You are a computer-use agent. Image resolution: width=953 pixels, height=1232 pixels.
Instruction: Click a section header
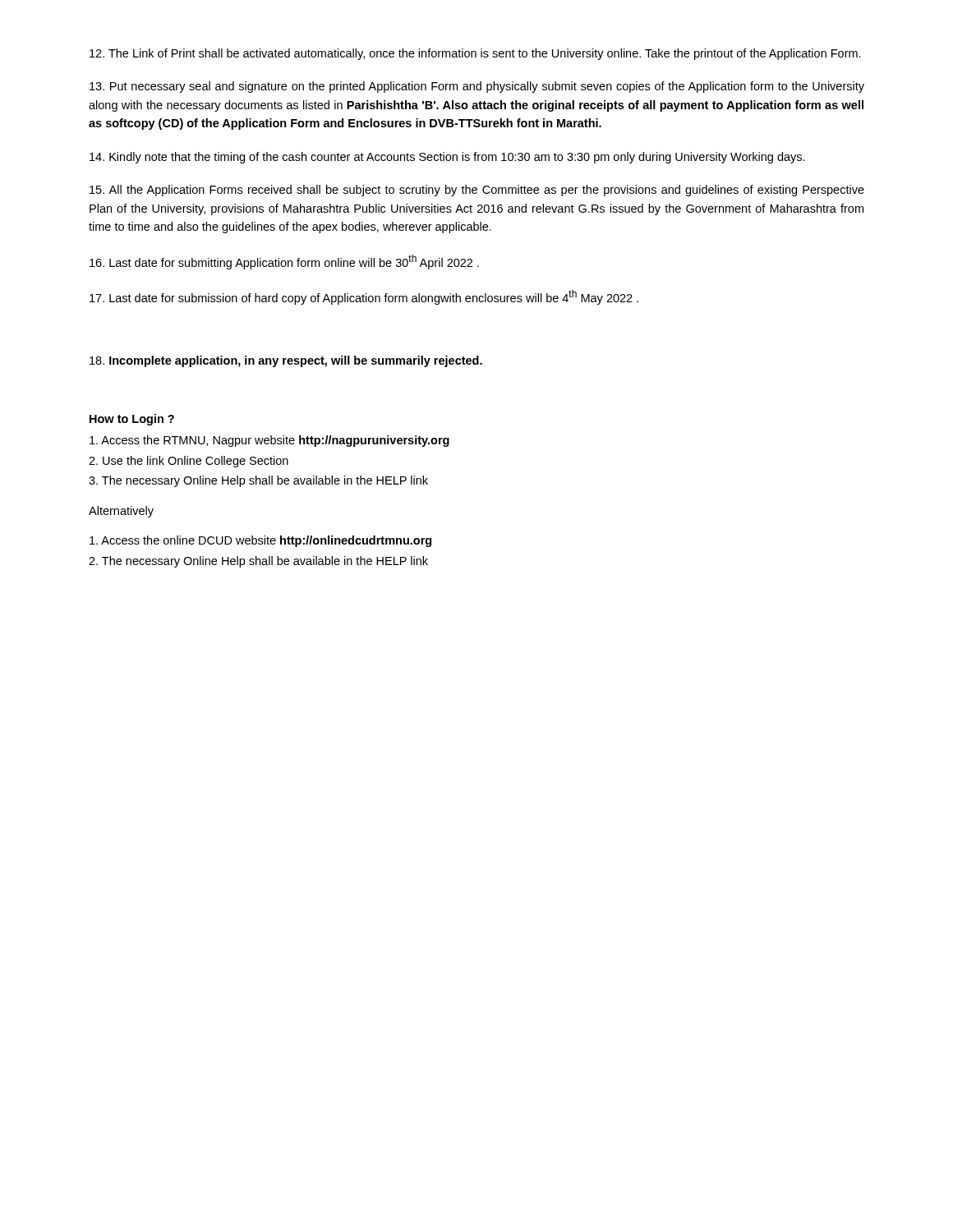[x=132, y=419]
